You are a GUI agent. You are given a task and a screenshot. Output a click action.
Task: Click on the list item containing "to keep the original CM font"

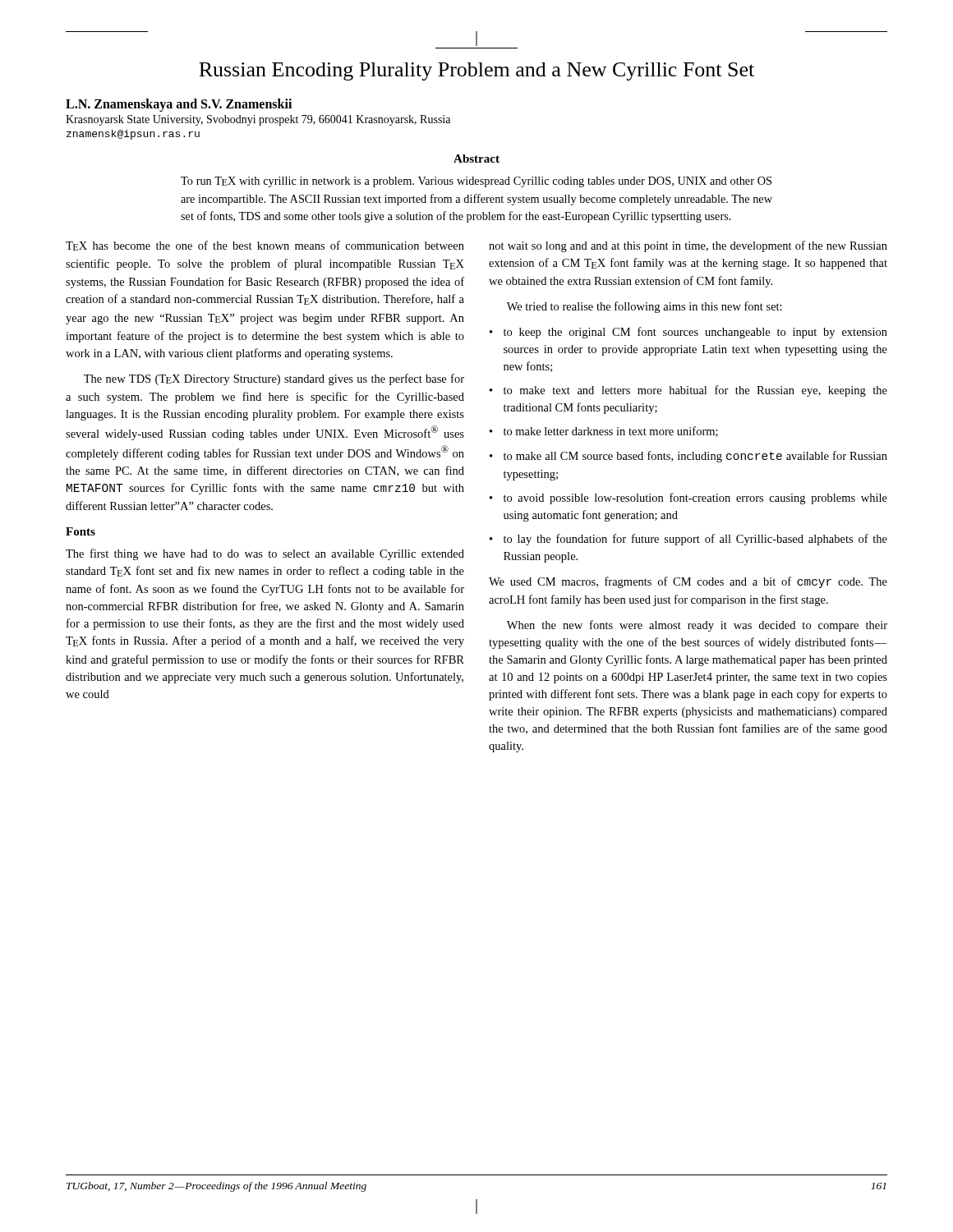(x=695, y=349)
